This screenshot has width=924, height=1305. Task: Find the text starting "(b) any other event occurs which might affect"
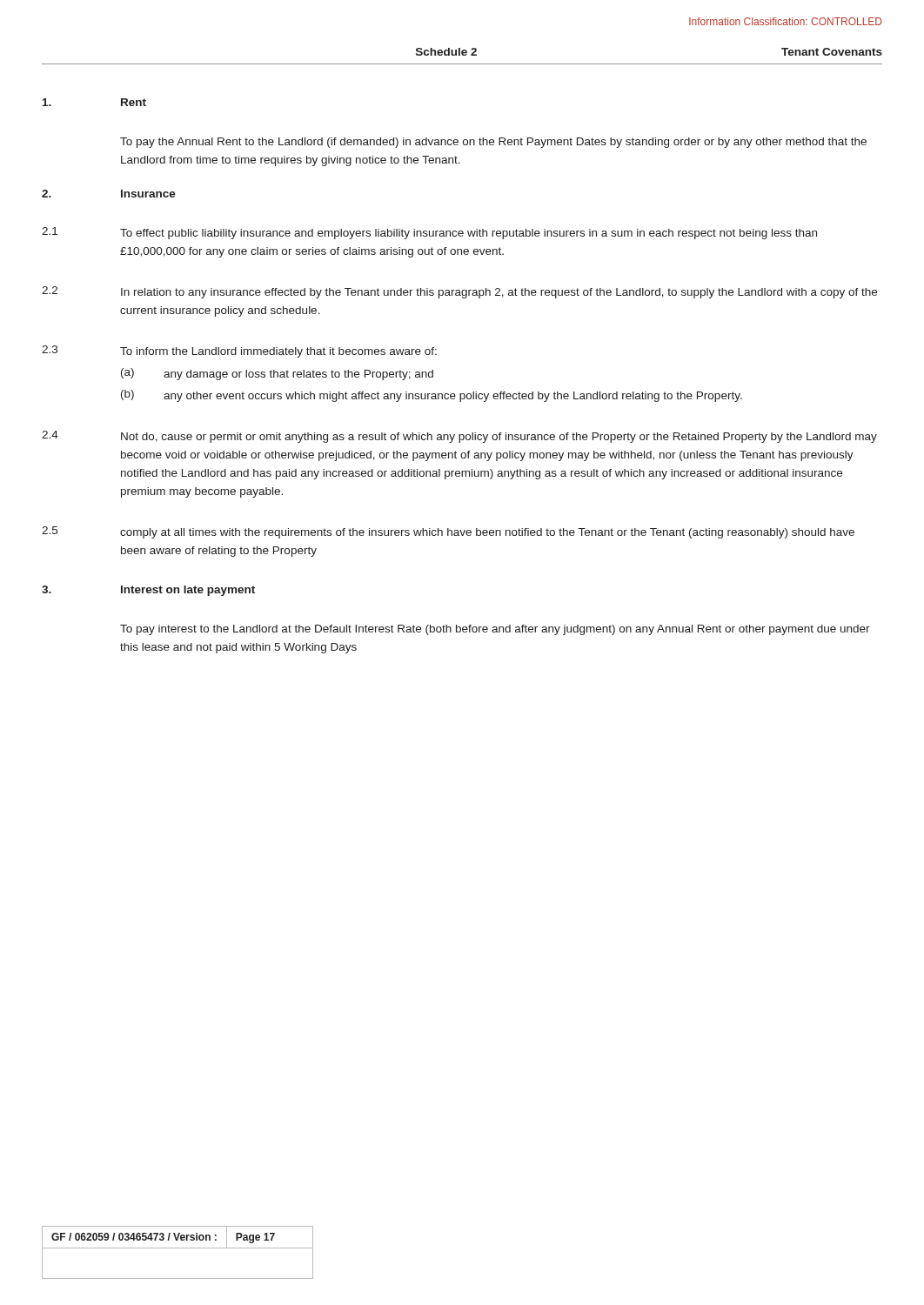tap(501, 397)
